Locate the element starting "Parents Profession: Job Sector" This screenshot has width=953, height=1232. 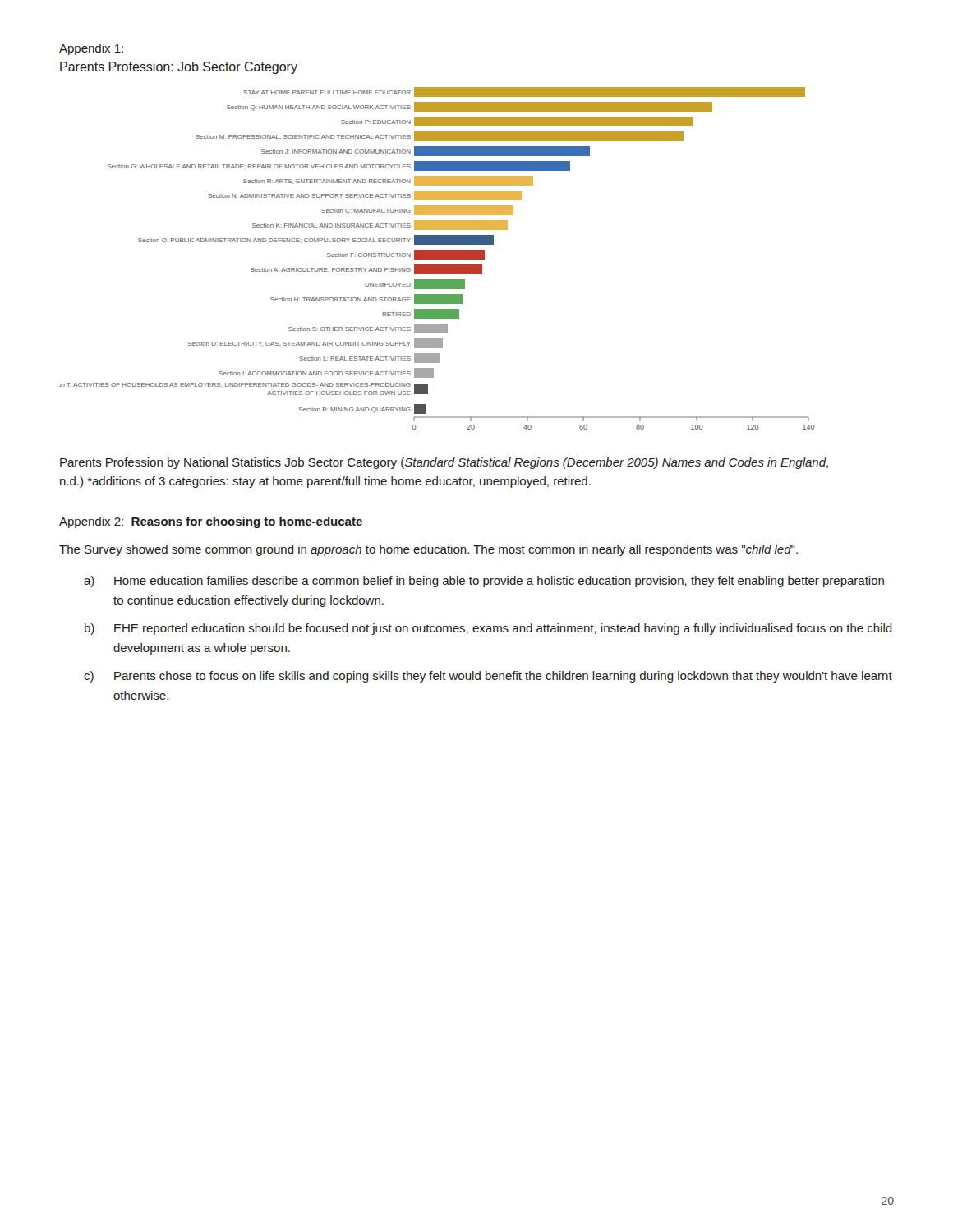[178, 67]
